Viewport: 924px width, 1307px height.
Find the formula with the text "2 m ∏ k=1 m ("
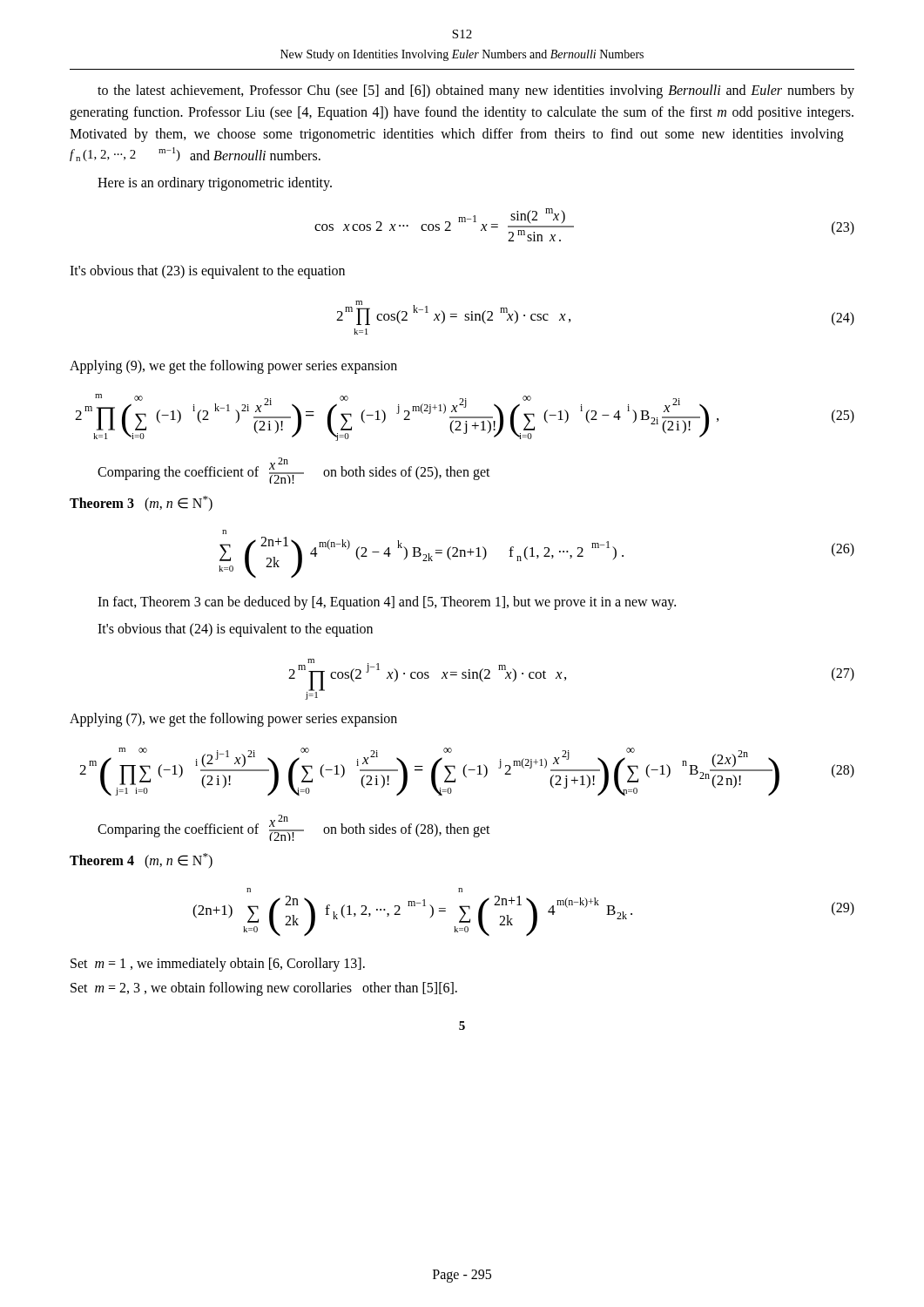[464, 415]
